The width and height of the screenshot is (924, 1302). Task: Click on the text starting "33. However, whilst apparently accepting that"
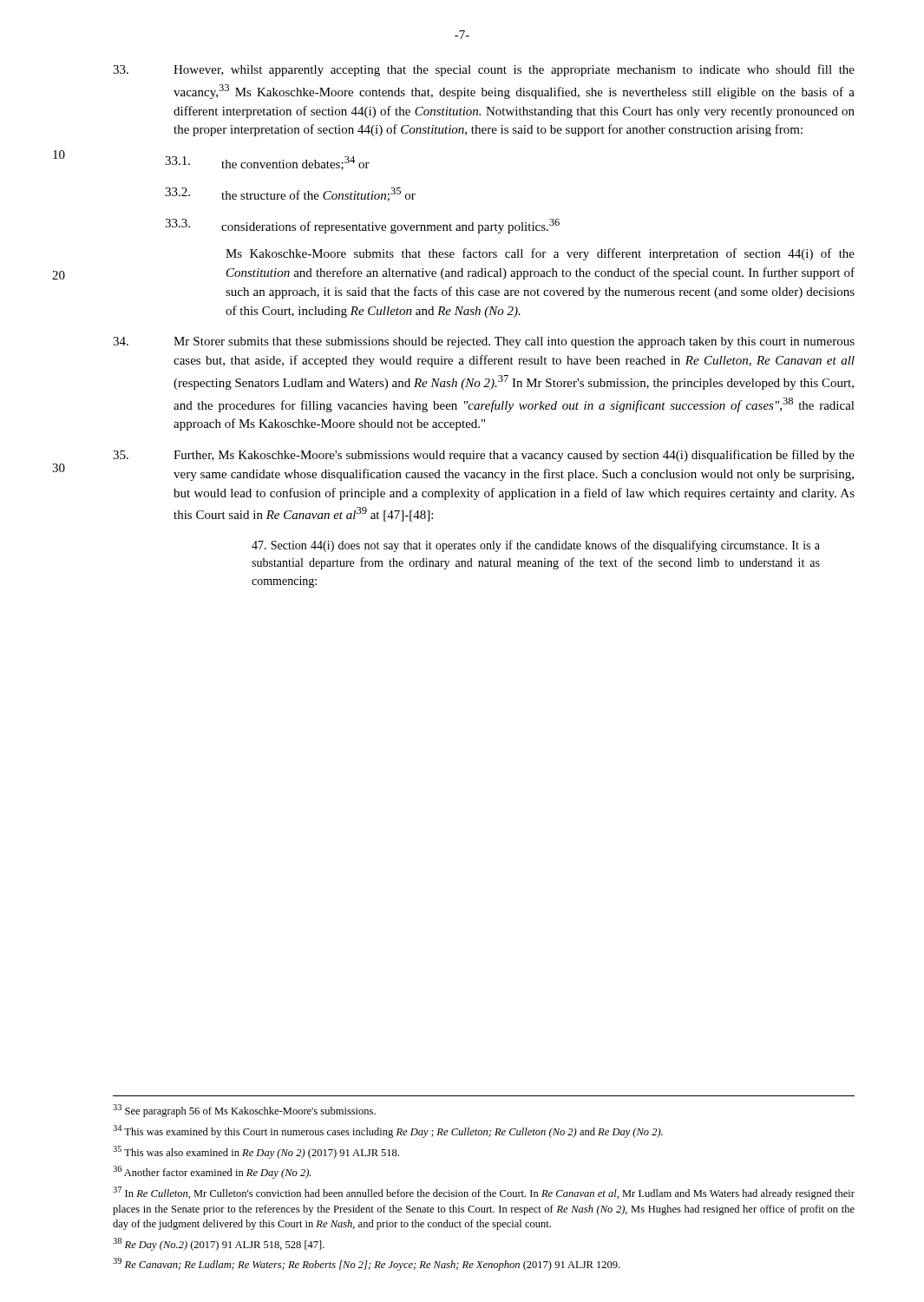point(484,100)
